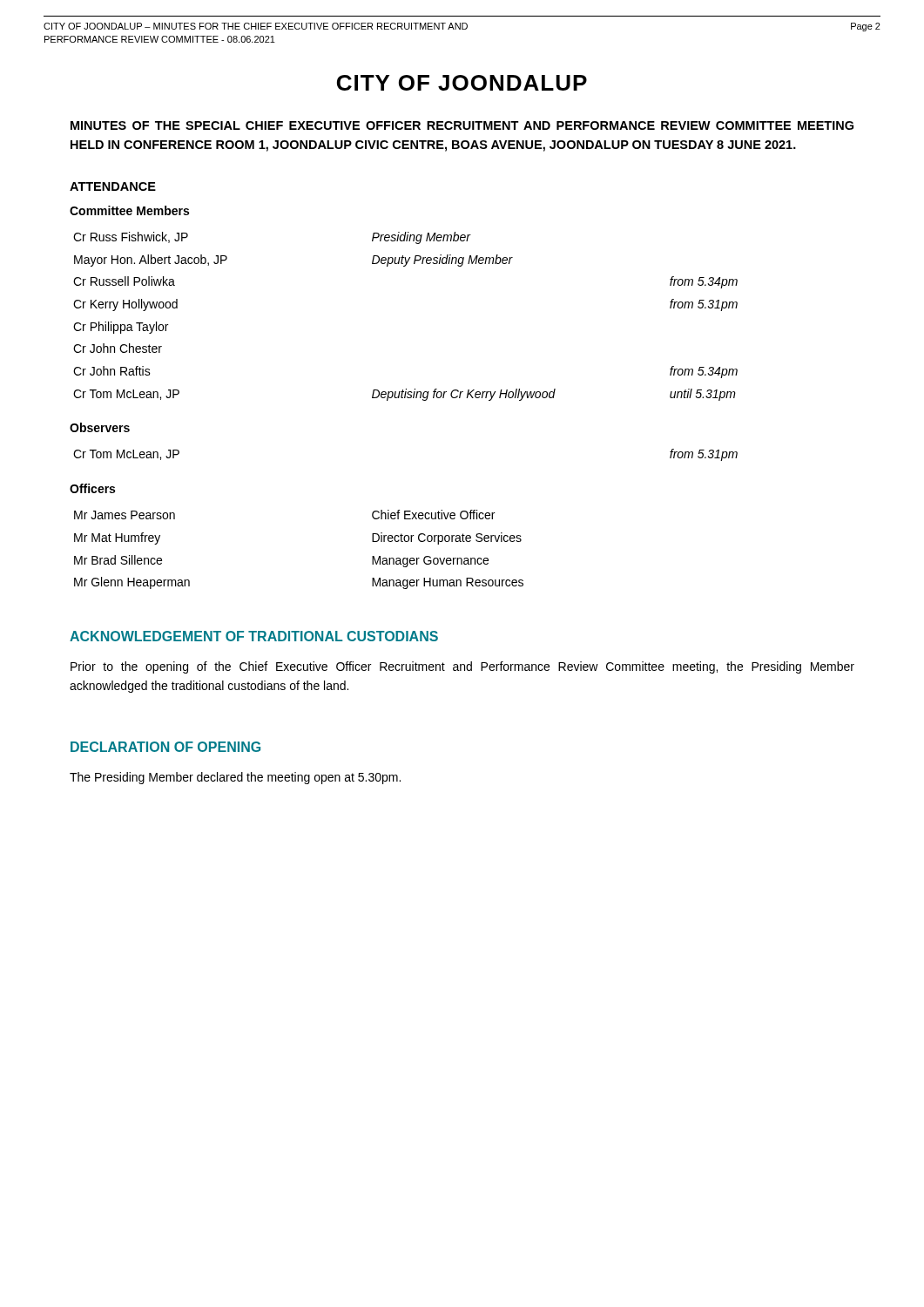Select the section header that reads "DECLARATION OF OPENING"

[x=166, y=747]
